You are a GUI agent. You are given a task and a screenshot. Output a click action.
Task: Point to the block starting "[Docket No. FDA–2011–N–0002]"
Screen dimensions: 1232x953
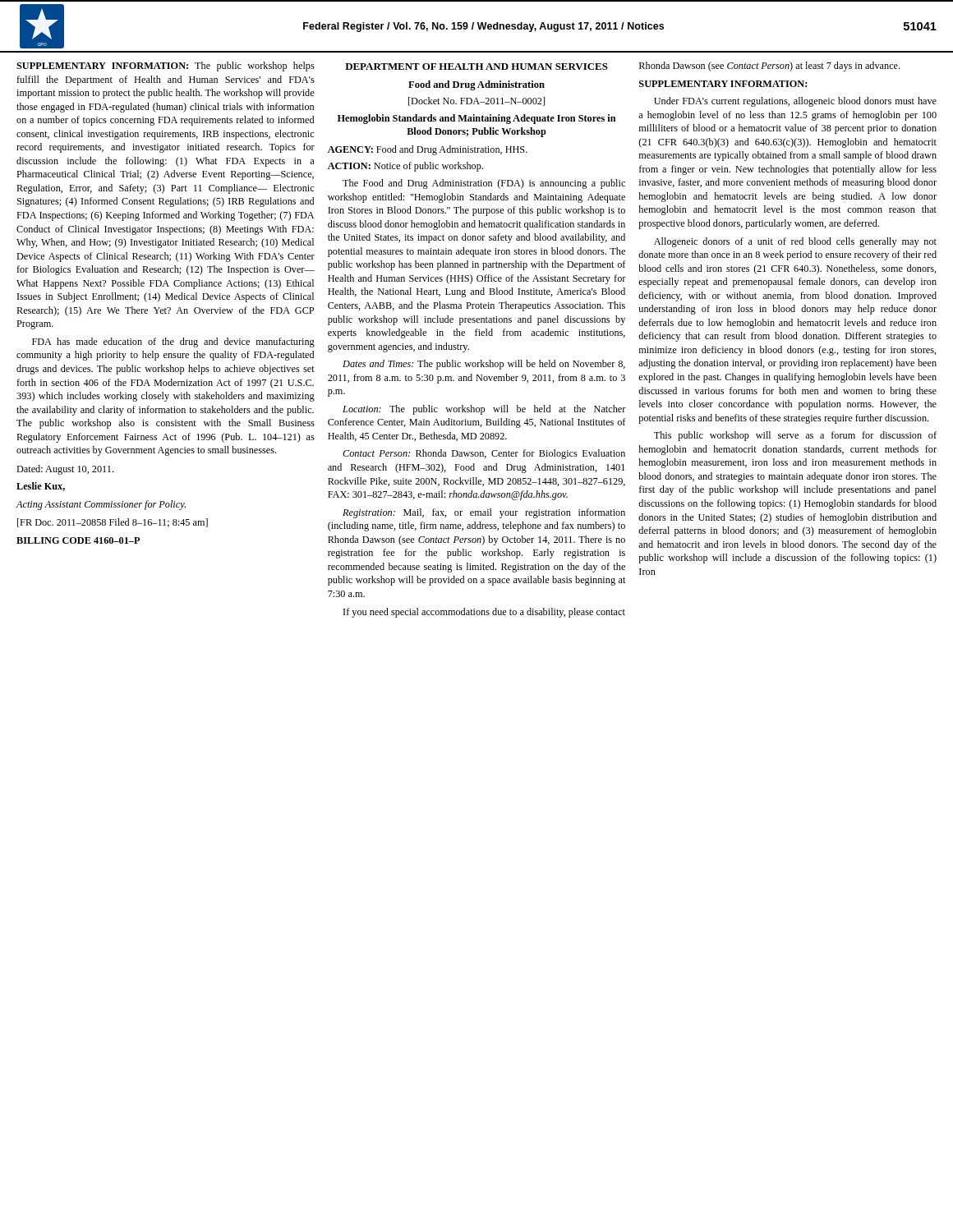(476, 102)
